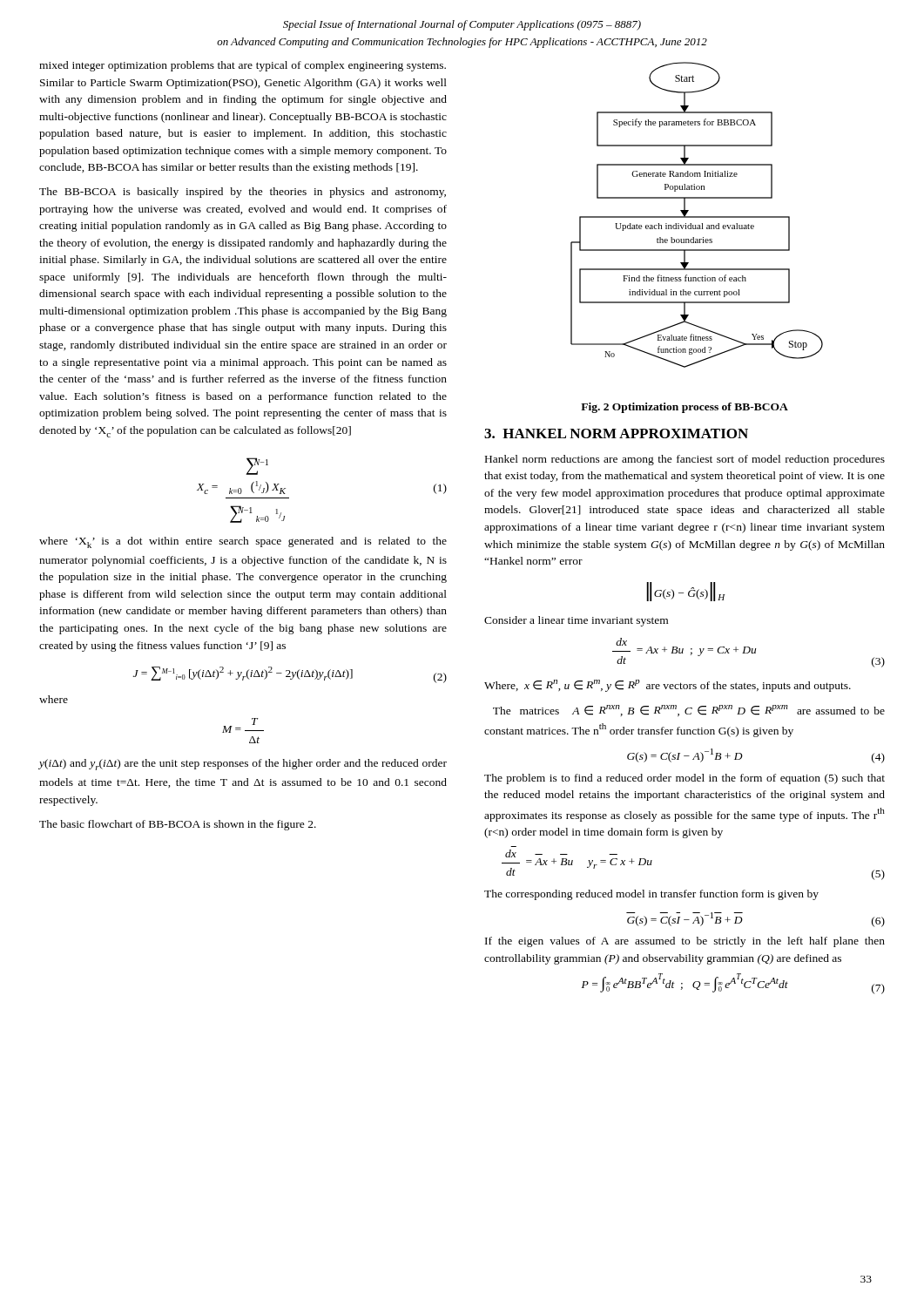This screenshot has height=1307, width=924.
Task: Locate the region starting "J = ∑M−1i=0 [y(iΔt)2 +"
Action: point(243,673)
